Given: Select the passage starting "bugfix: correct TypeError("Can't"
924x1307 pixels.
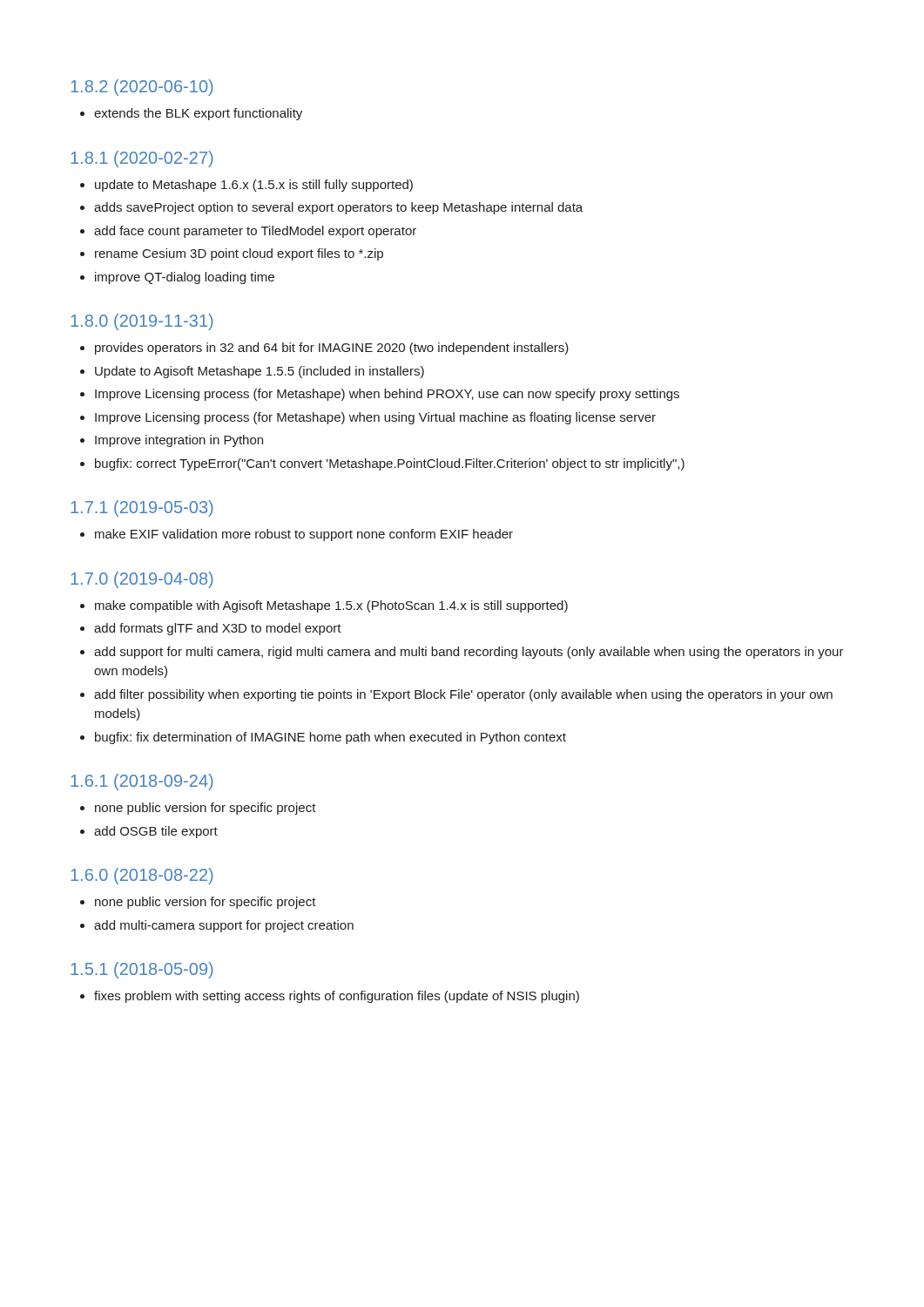Looking at the screenshot, I should (389, 463).
